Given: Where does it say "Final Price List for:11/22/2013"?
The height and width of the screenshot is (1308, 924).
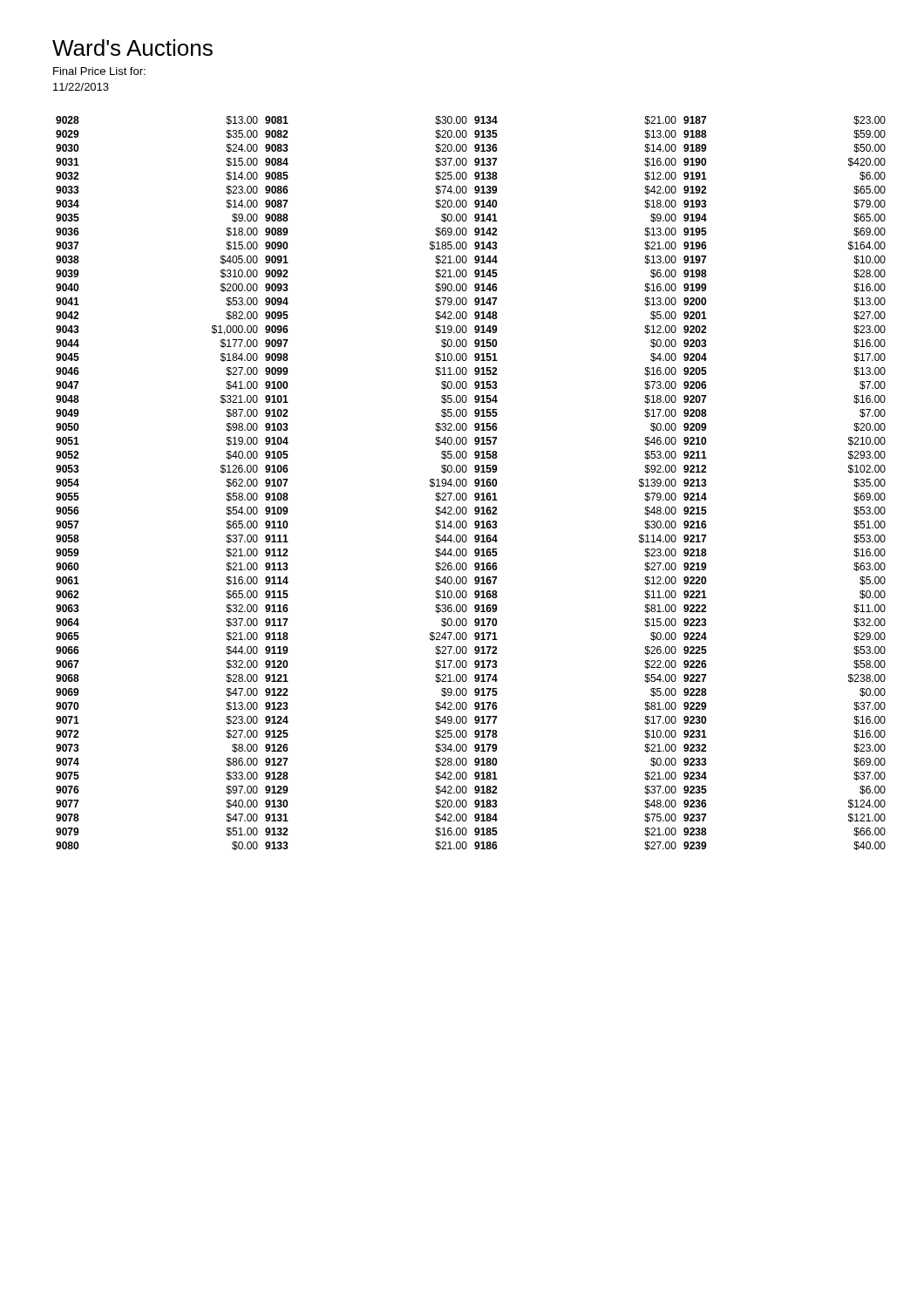Looking at the screenshot, I should 99,79.
